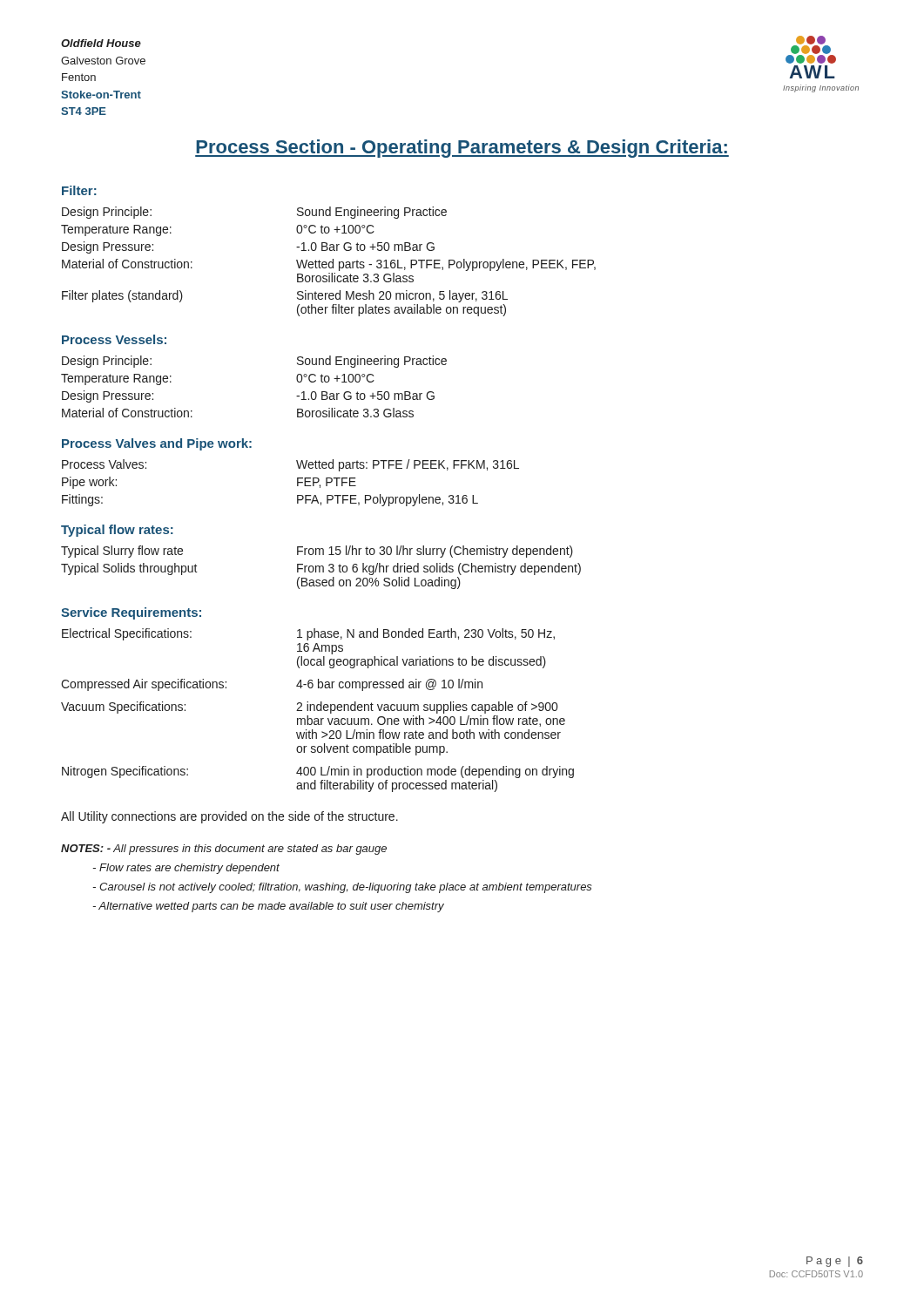924x1307 pixels.
Task: Point to "Process Vessels:"
Action: (x=114, y=339)
